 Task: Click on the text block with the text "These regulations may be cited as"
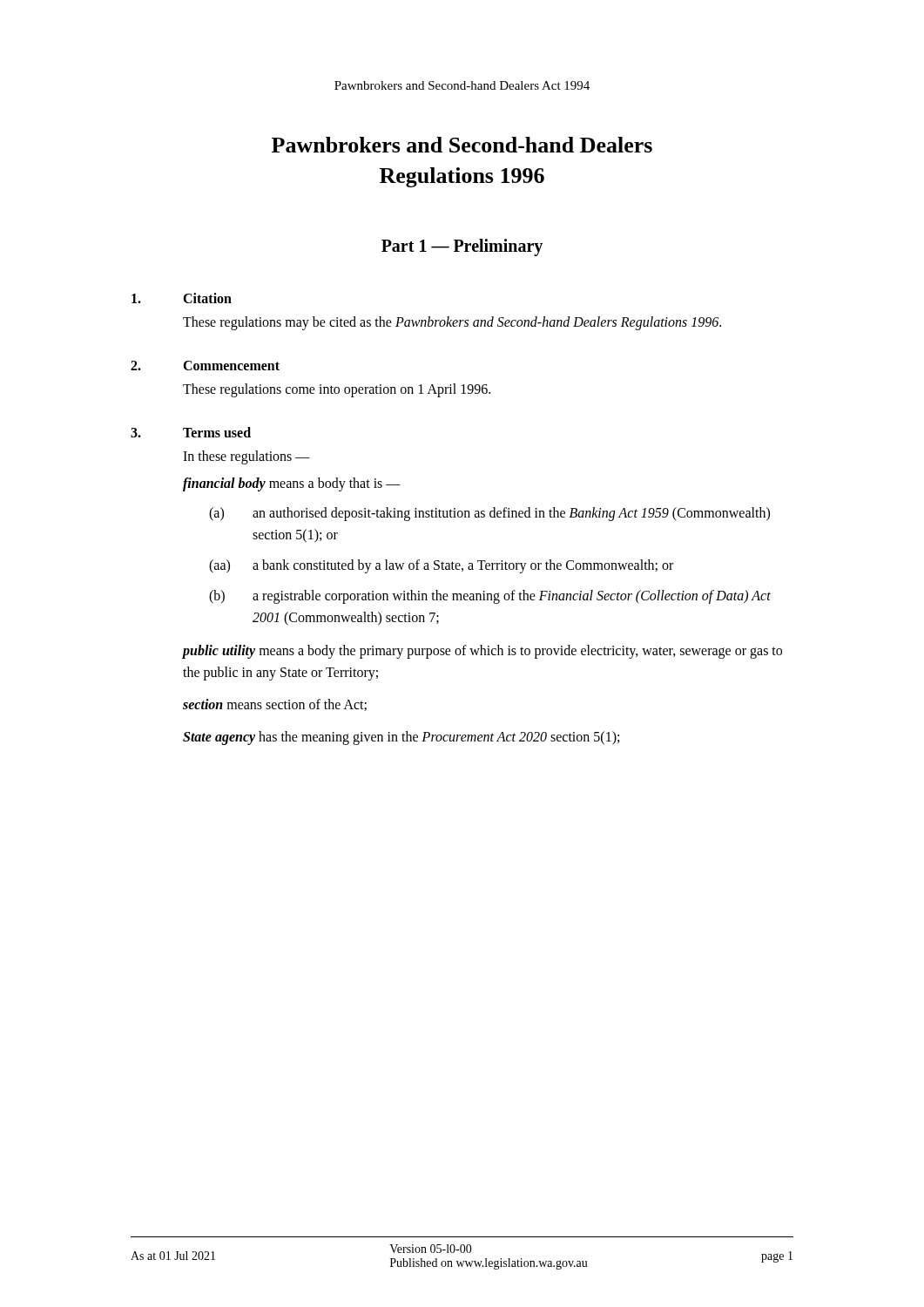(453, 322)
